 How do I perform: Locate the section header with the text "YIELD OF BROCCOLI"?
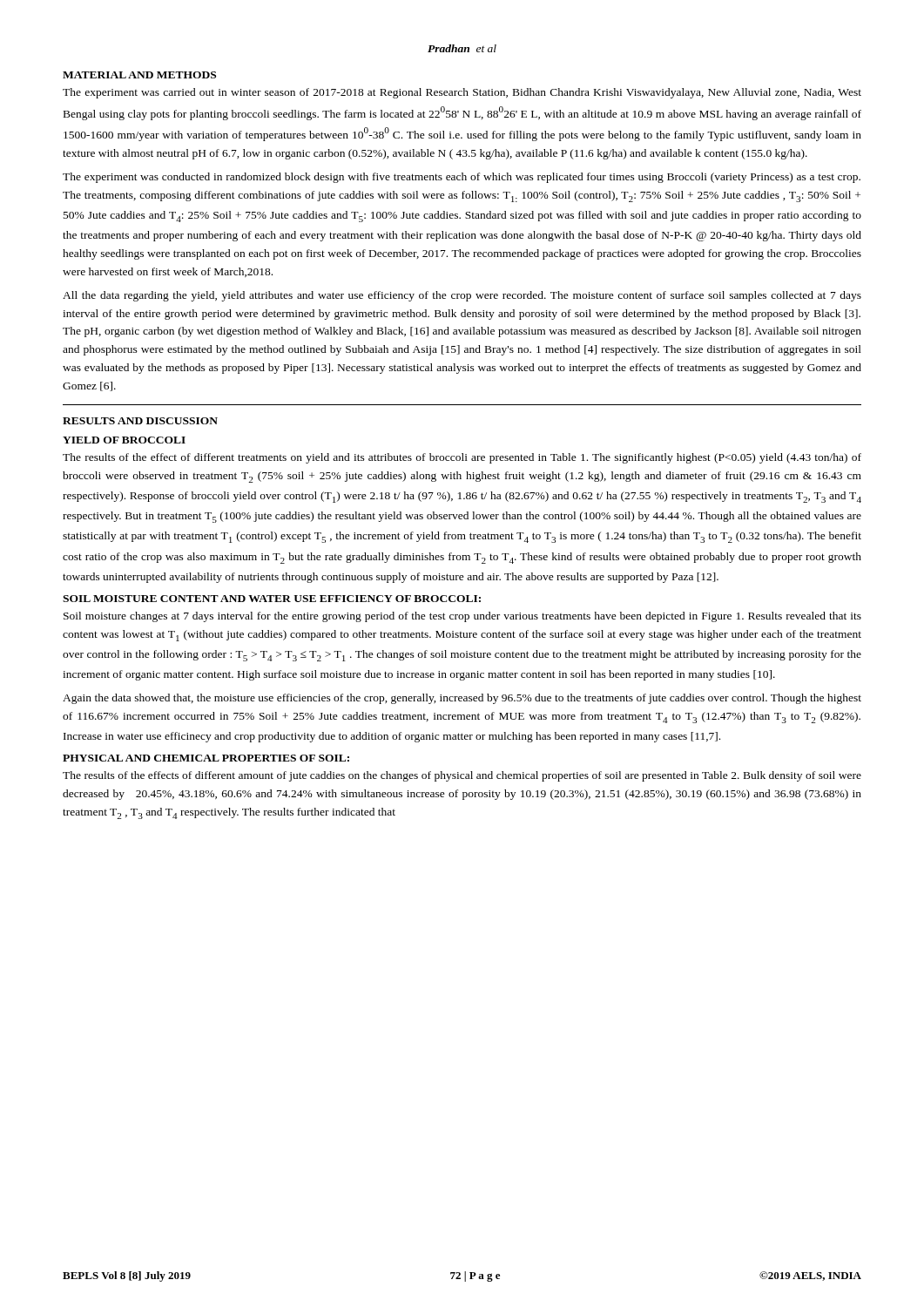pyautogui.click(x=124, y=440)
